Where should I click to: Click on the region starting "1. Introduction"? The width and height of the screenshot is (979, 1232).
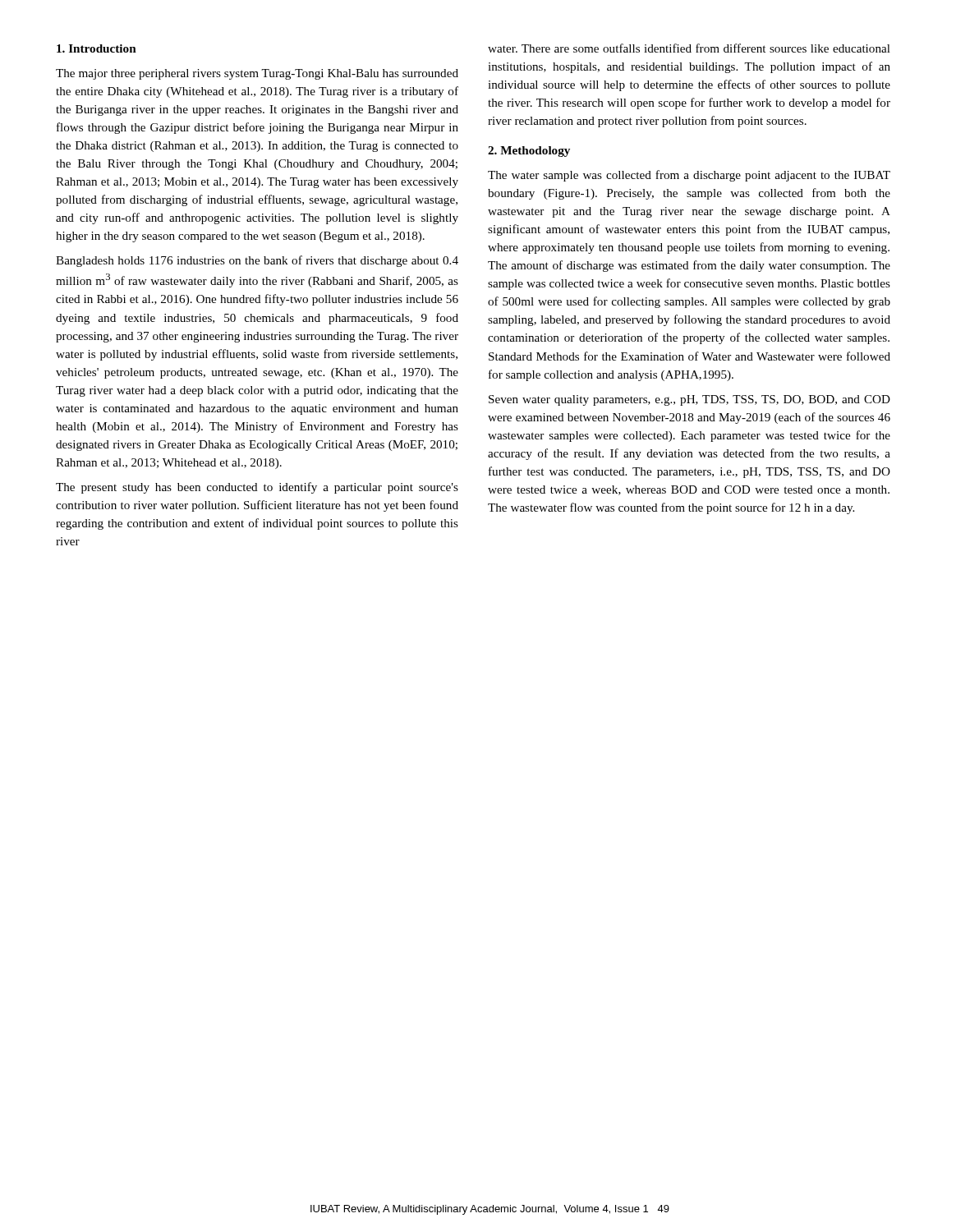[x=96, y=48]
